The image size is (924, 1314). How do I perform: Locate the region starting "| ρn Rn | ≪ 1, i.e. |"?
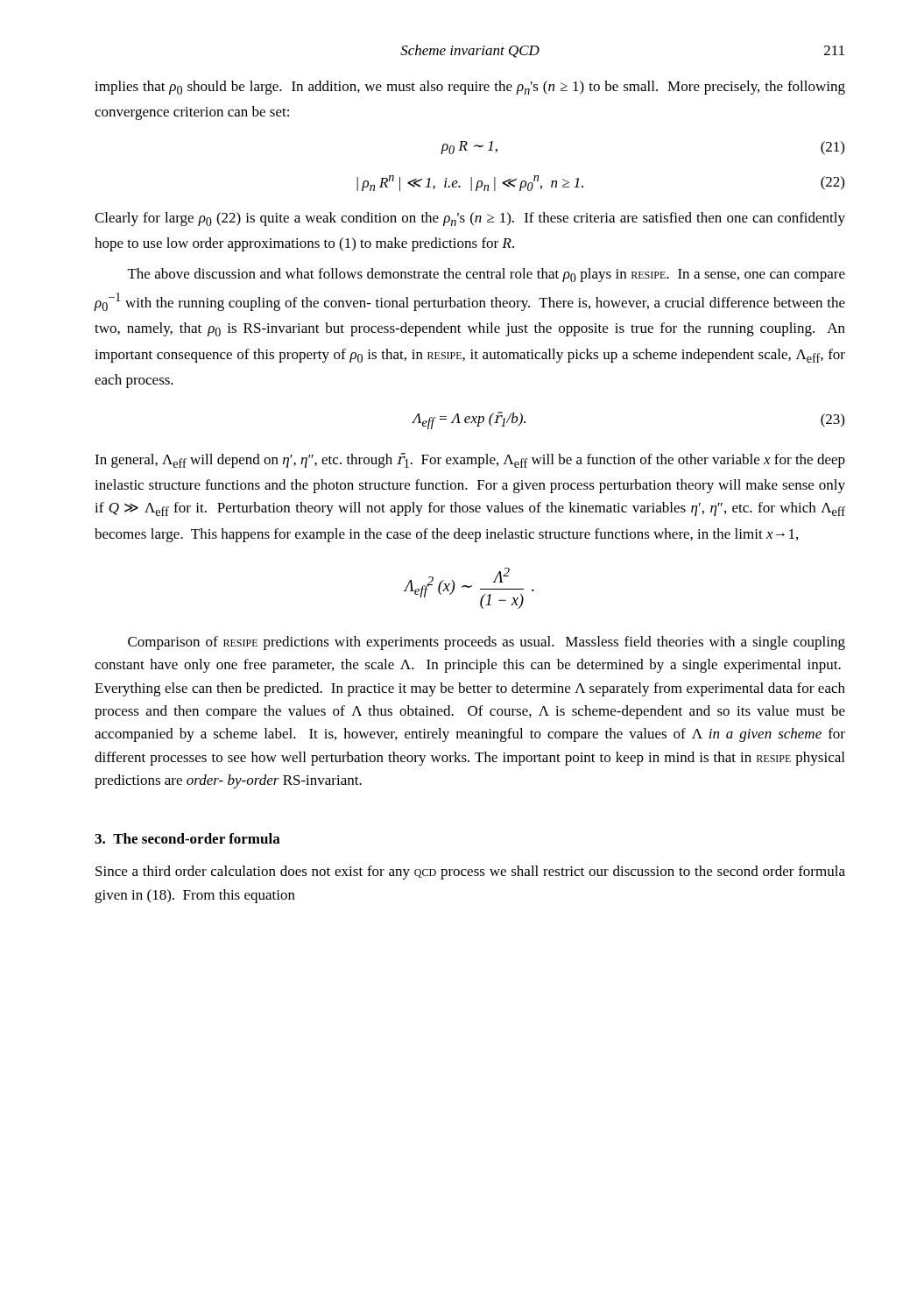470,182
